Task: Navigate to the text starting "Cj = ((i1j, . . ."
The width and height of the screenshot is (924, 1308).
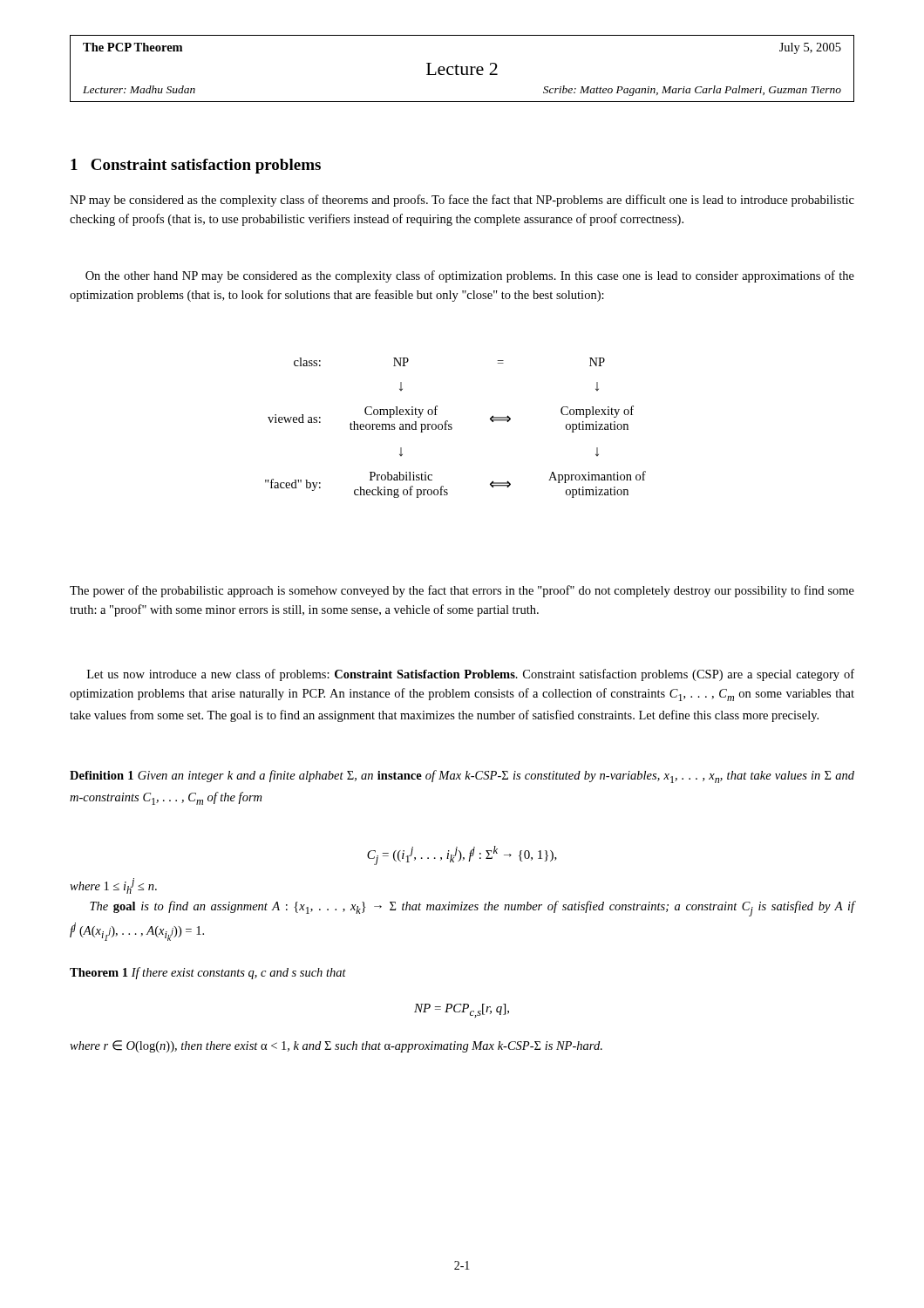Action: [x=462, y=855]
